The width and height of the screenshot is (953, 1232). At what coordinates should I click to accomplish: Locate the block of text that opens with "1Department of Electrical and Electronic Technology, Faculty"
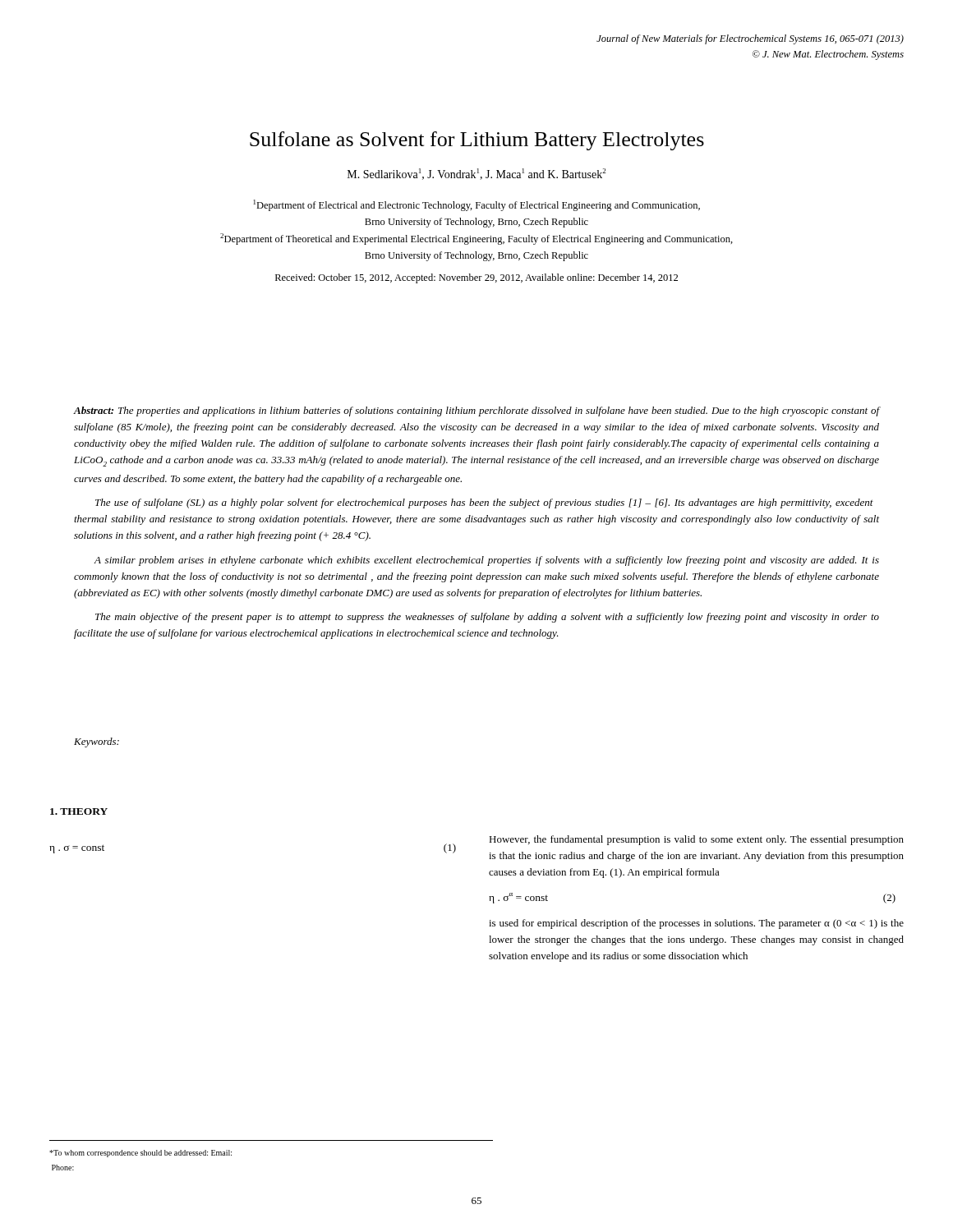pos(476,229)
